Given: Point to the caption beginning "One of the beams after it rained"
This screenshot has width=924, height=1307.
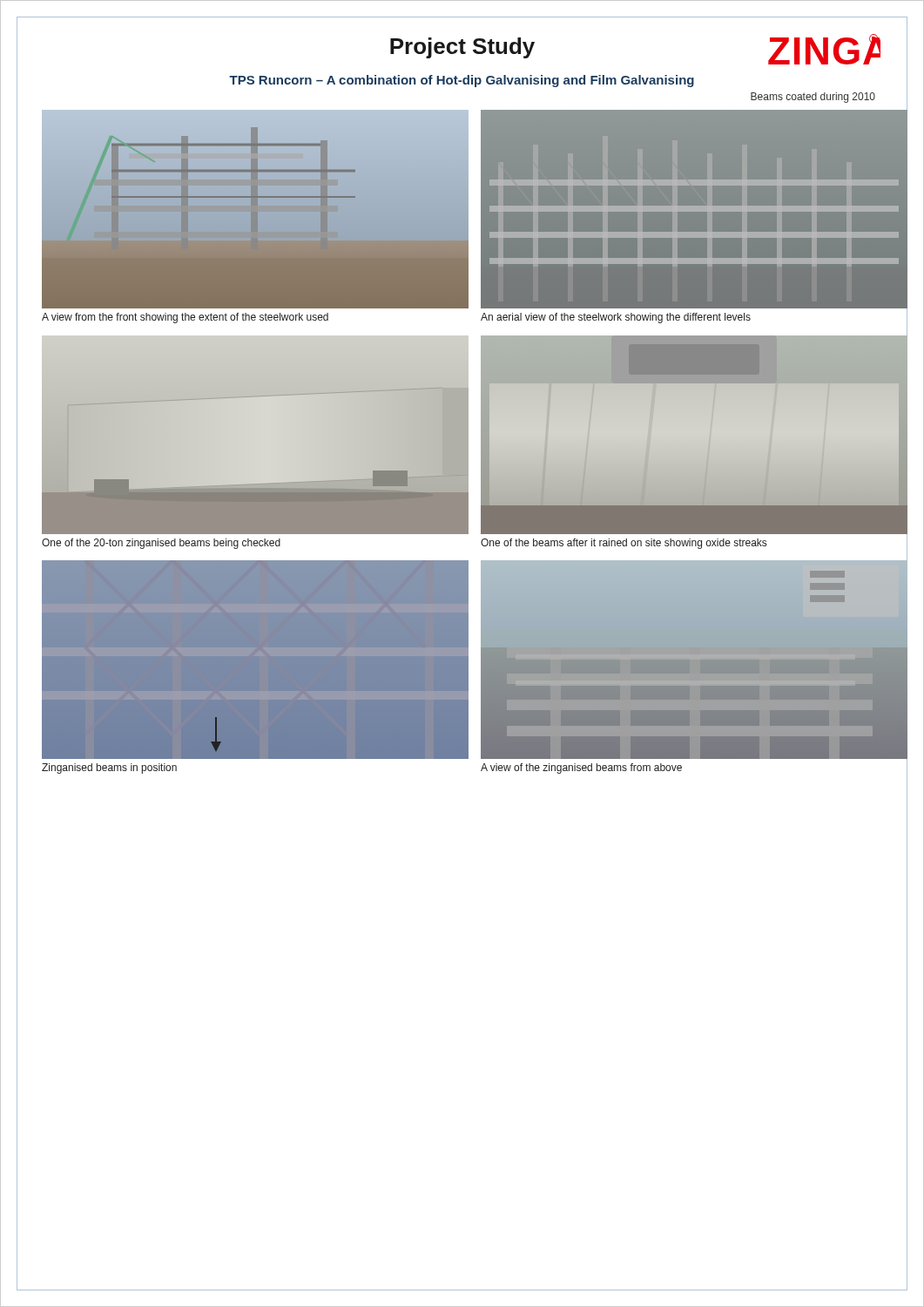Looking at the screenshot, I should [x=624, y=542].
